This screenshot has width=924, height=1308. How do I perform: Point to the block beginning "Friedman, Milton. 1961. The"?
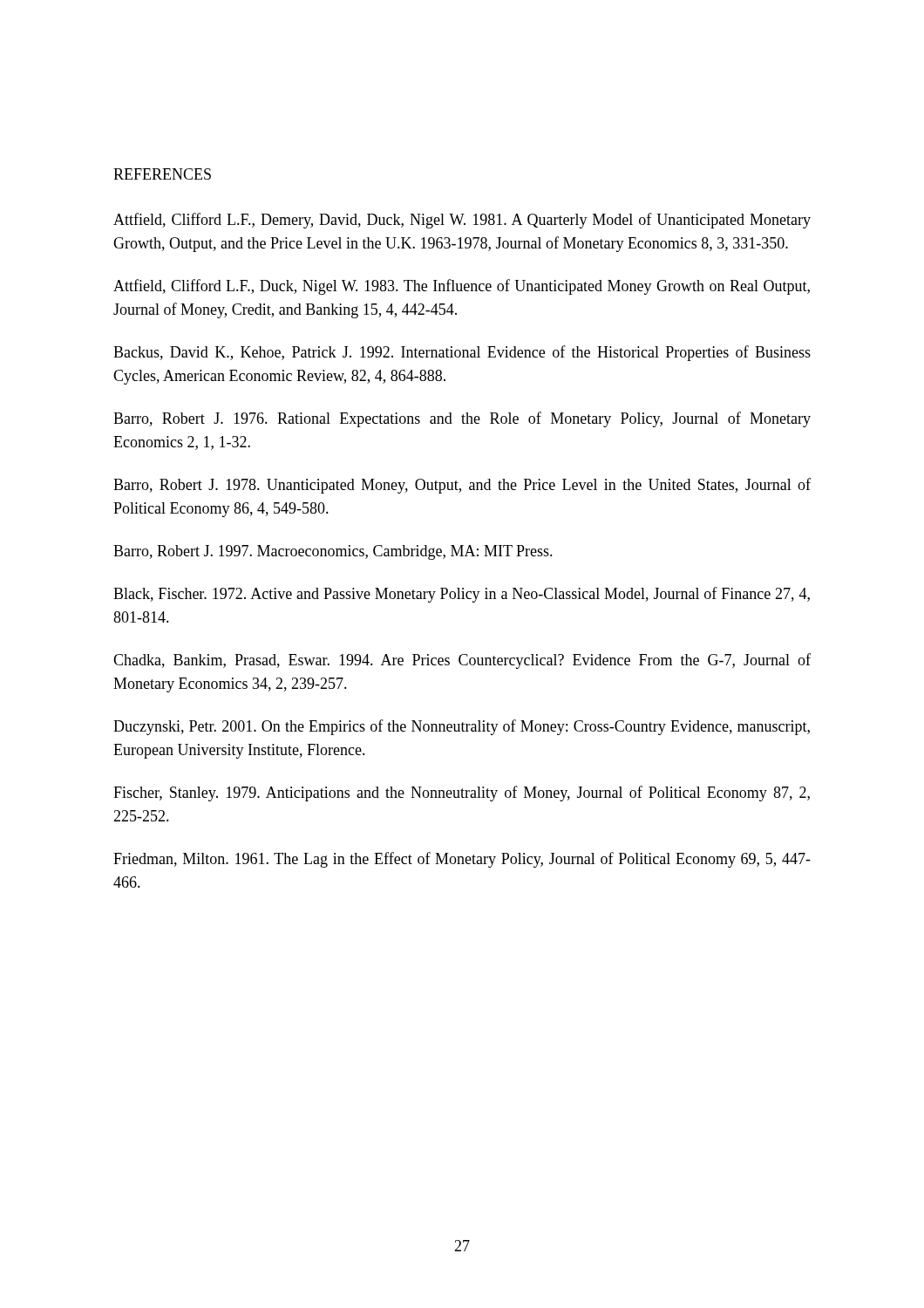[x=462, y=871]
